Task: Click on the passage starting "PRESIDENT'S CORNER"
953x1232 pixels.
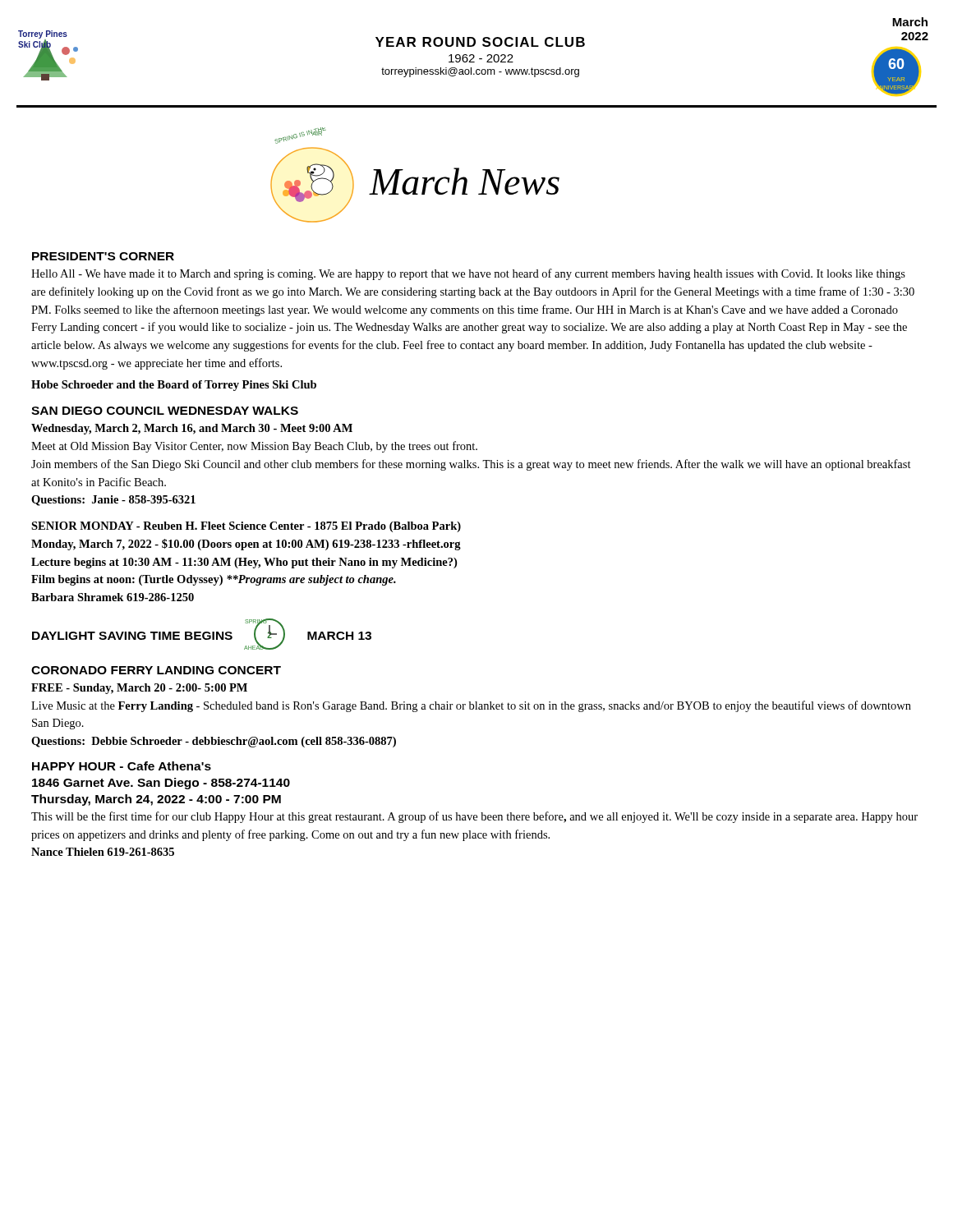Action: [x=103, y=256]
